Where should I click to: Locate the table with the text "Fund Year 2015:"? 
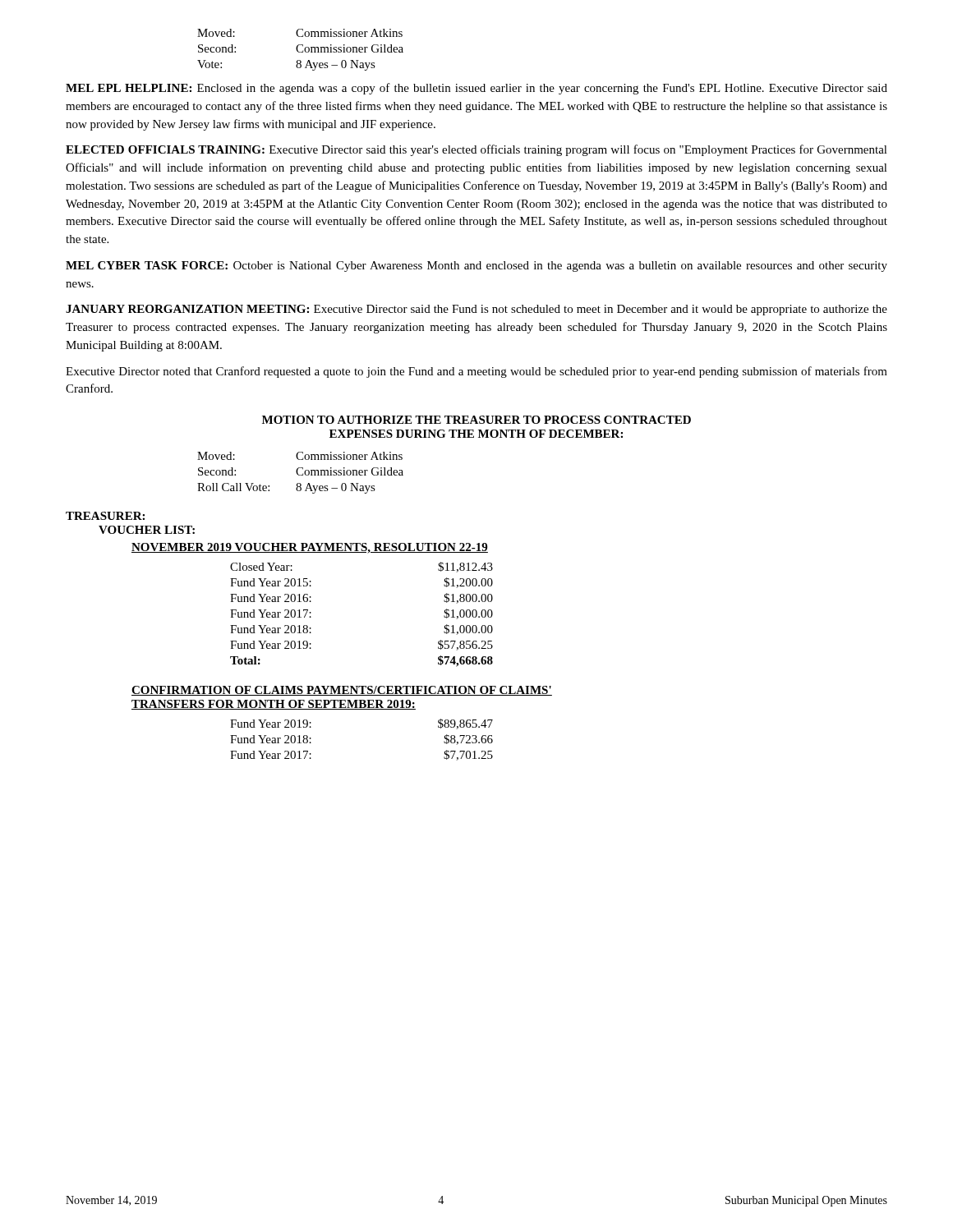pos(559,614)
